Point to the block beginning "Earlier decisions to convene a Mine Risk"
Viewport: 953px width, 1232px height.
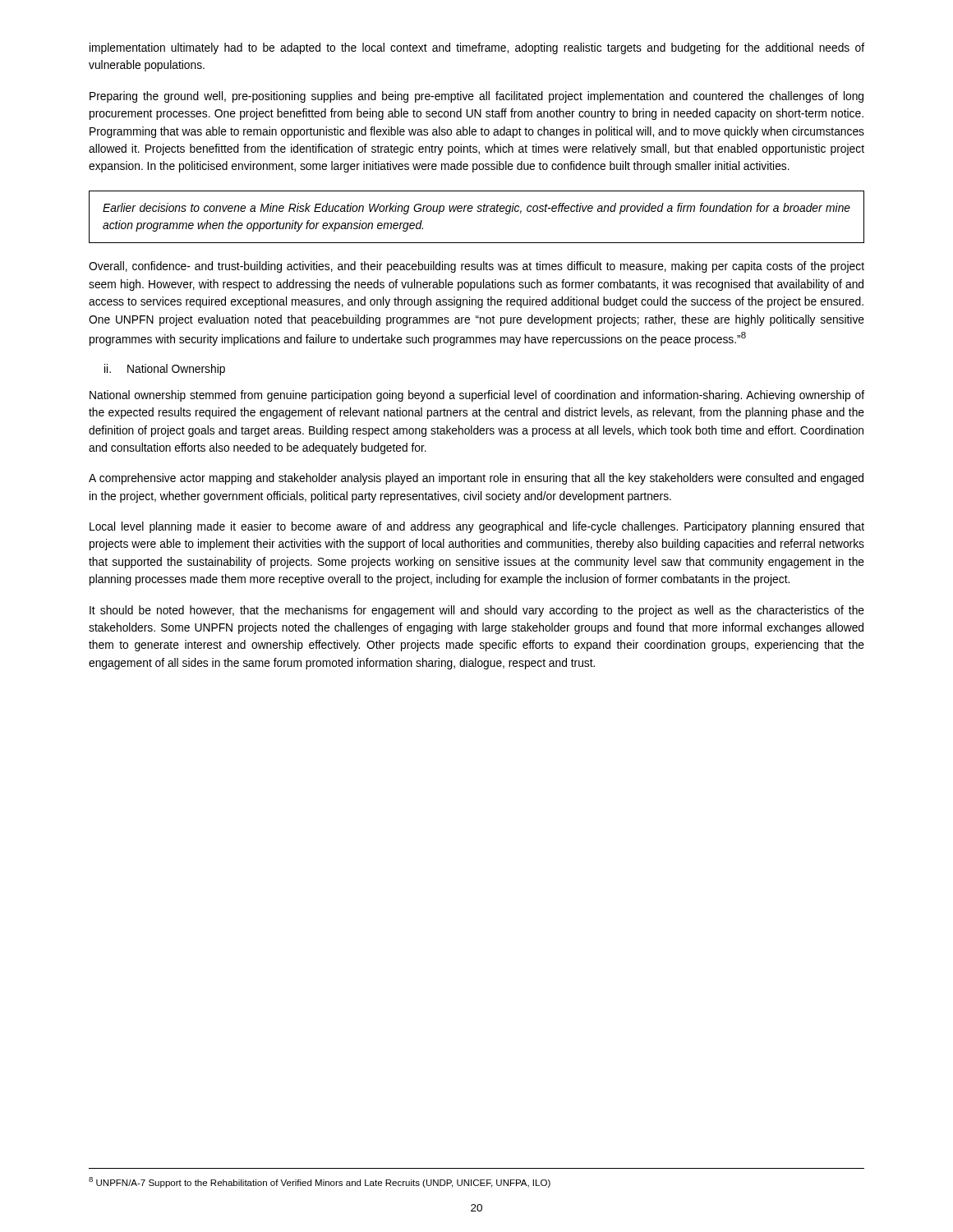click(x=476, y=217)
